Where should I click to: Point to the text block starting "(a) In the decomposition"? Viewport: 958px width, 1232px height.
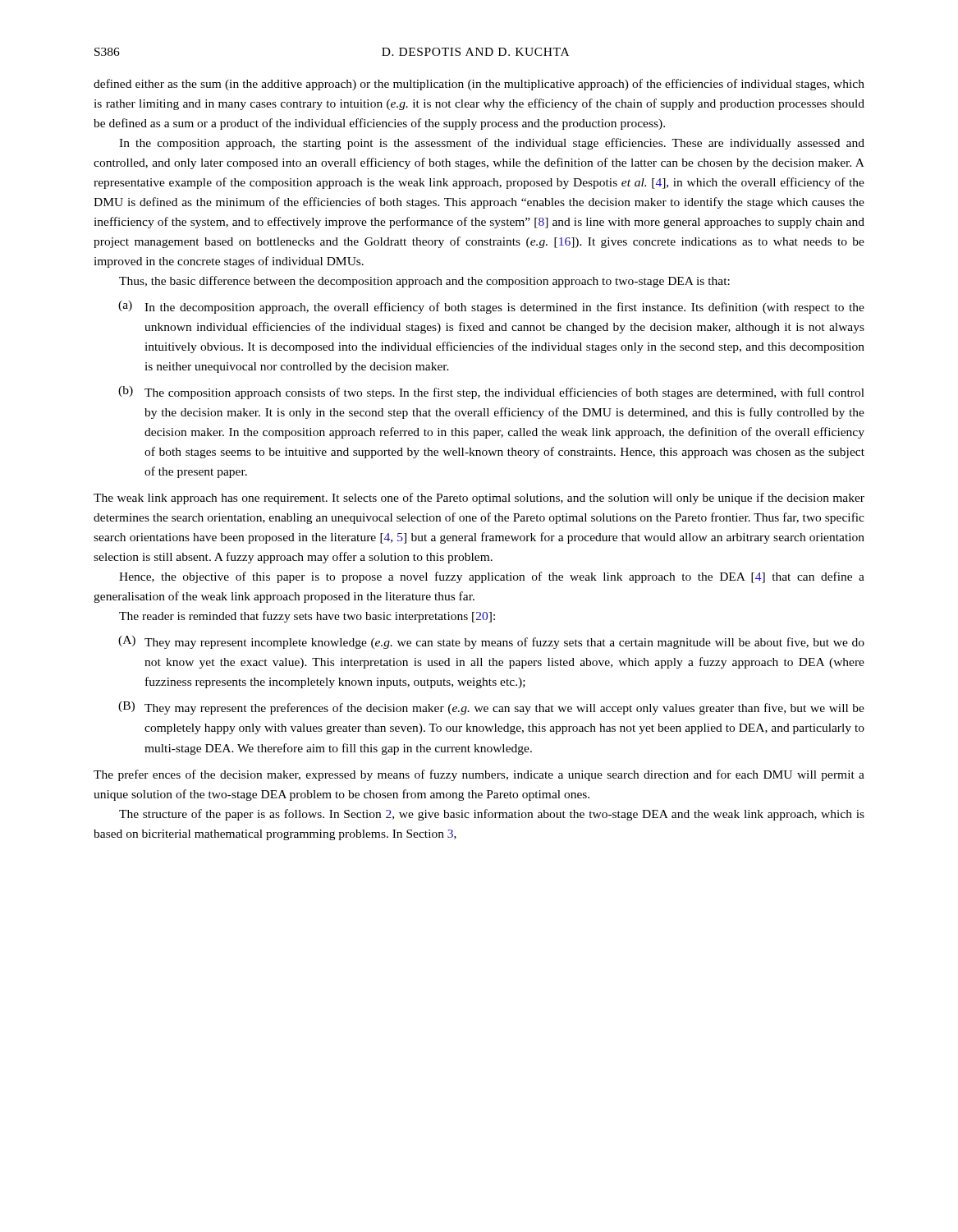click(x=491, y=337)
